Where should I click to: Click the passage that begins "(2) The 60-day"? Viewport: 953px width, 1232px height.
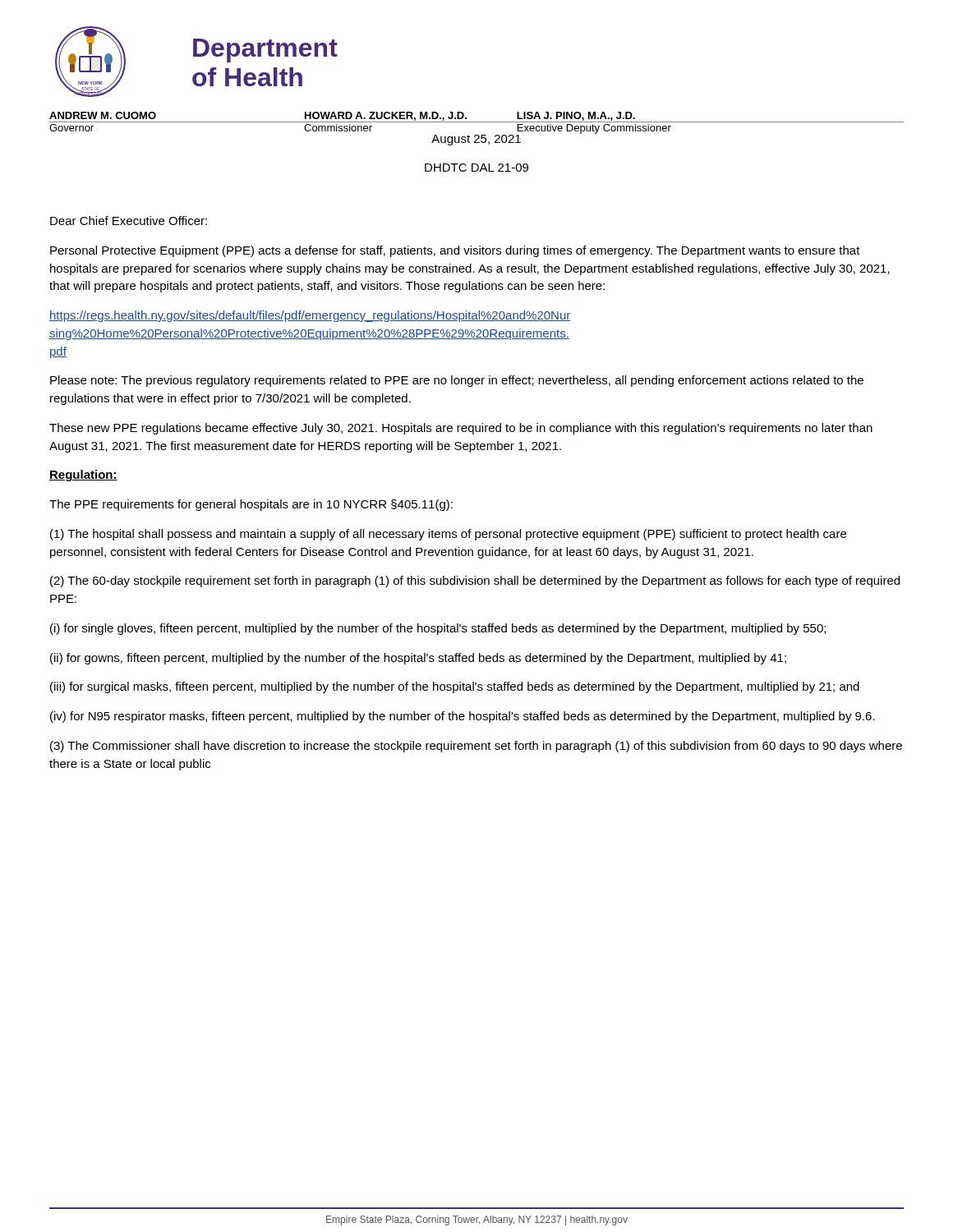[x=475, y=589]
